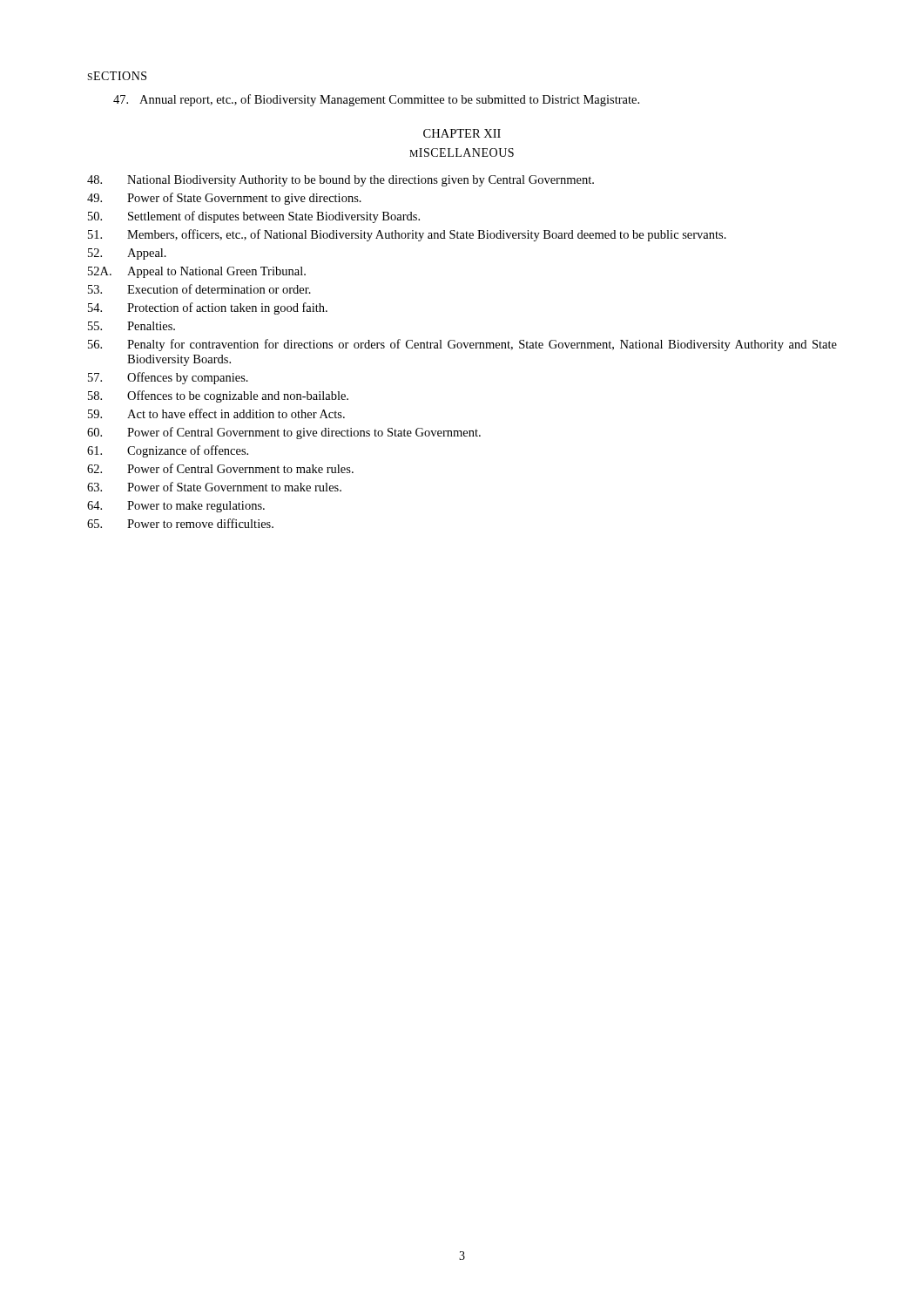Point to the element starting "64. Power to make regulations."
The width and height of the screenshot is (924, 1307).
coord(176,507)
